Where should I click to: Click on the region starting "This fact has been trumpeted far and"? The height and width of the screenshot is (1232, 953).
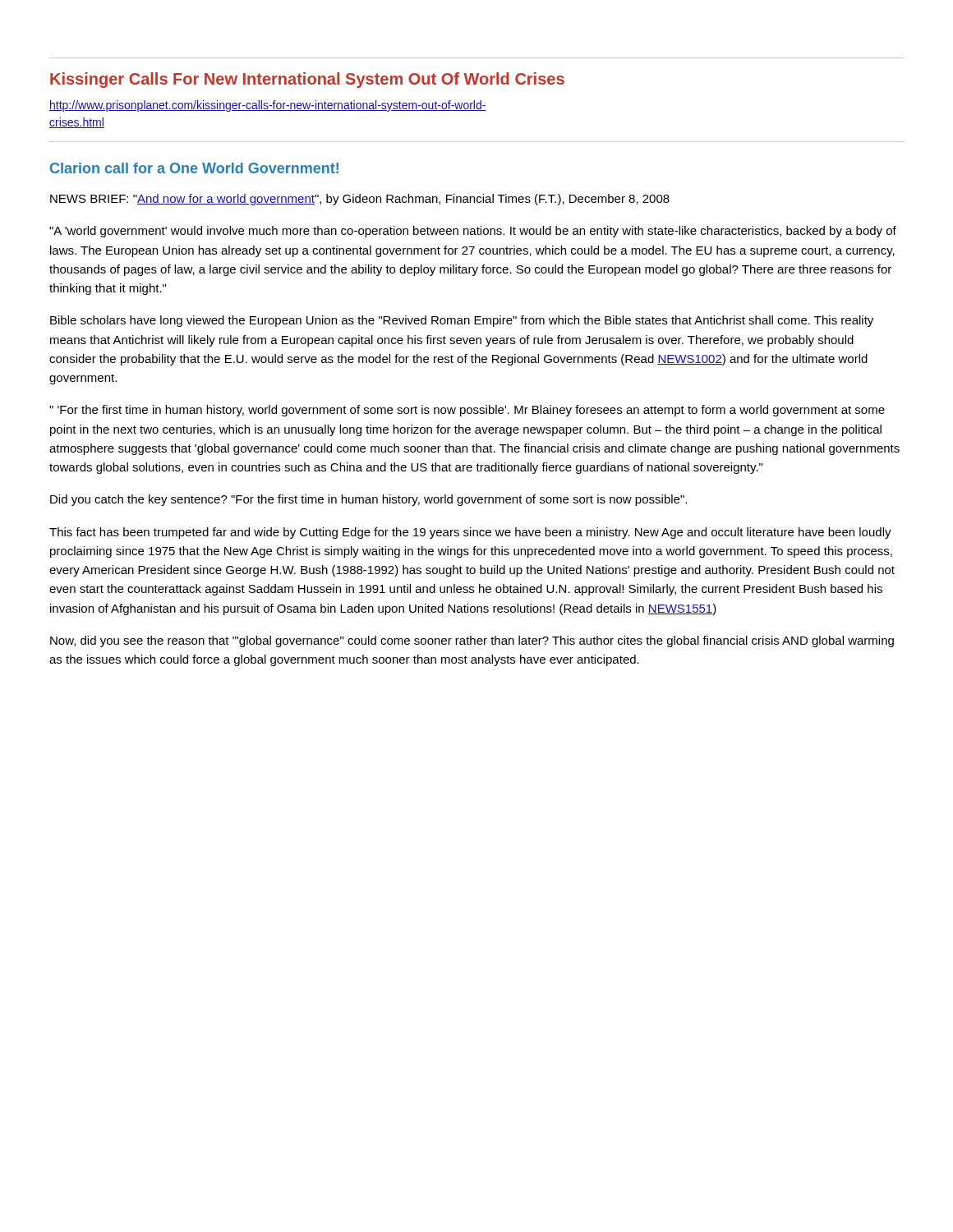472,570
